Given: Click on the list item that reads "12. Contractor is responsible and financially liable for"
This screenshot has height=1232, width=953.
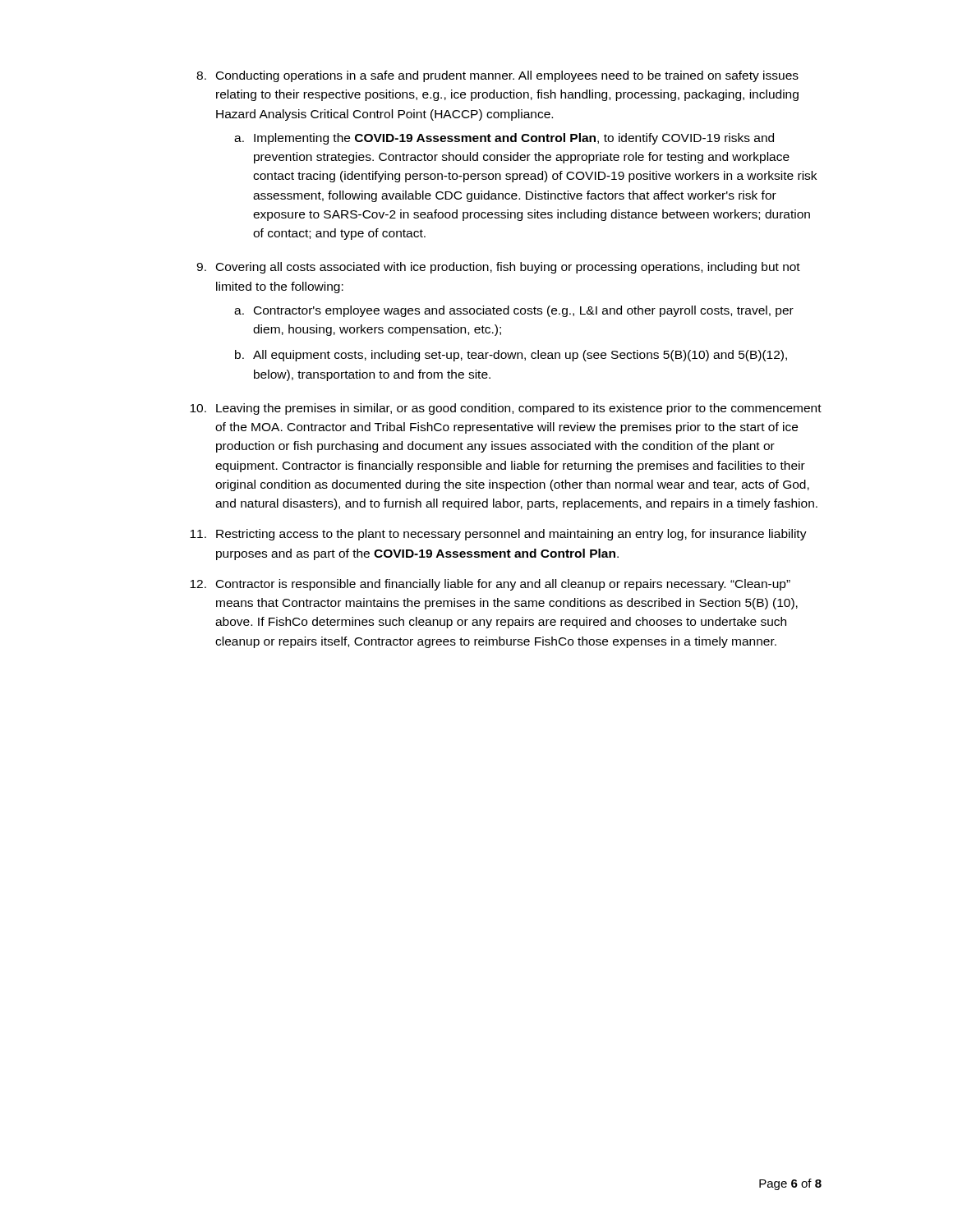Looking at the screenshot, I should [x=493, y=612].
